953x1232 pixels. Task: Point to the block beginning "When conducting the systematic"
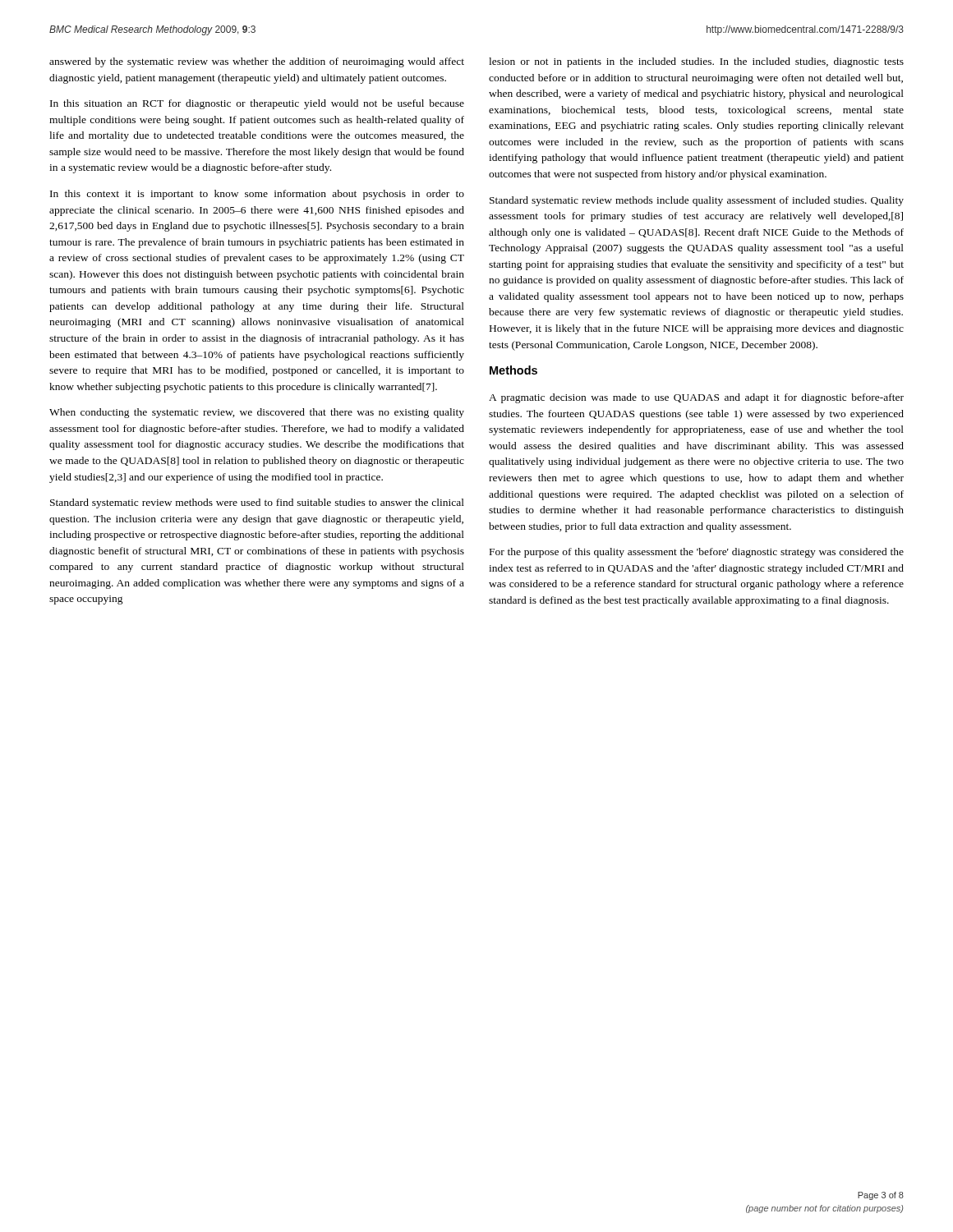(257, 445)
